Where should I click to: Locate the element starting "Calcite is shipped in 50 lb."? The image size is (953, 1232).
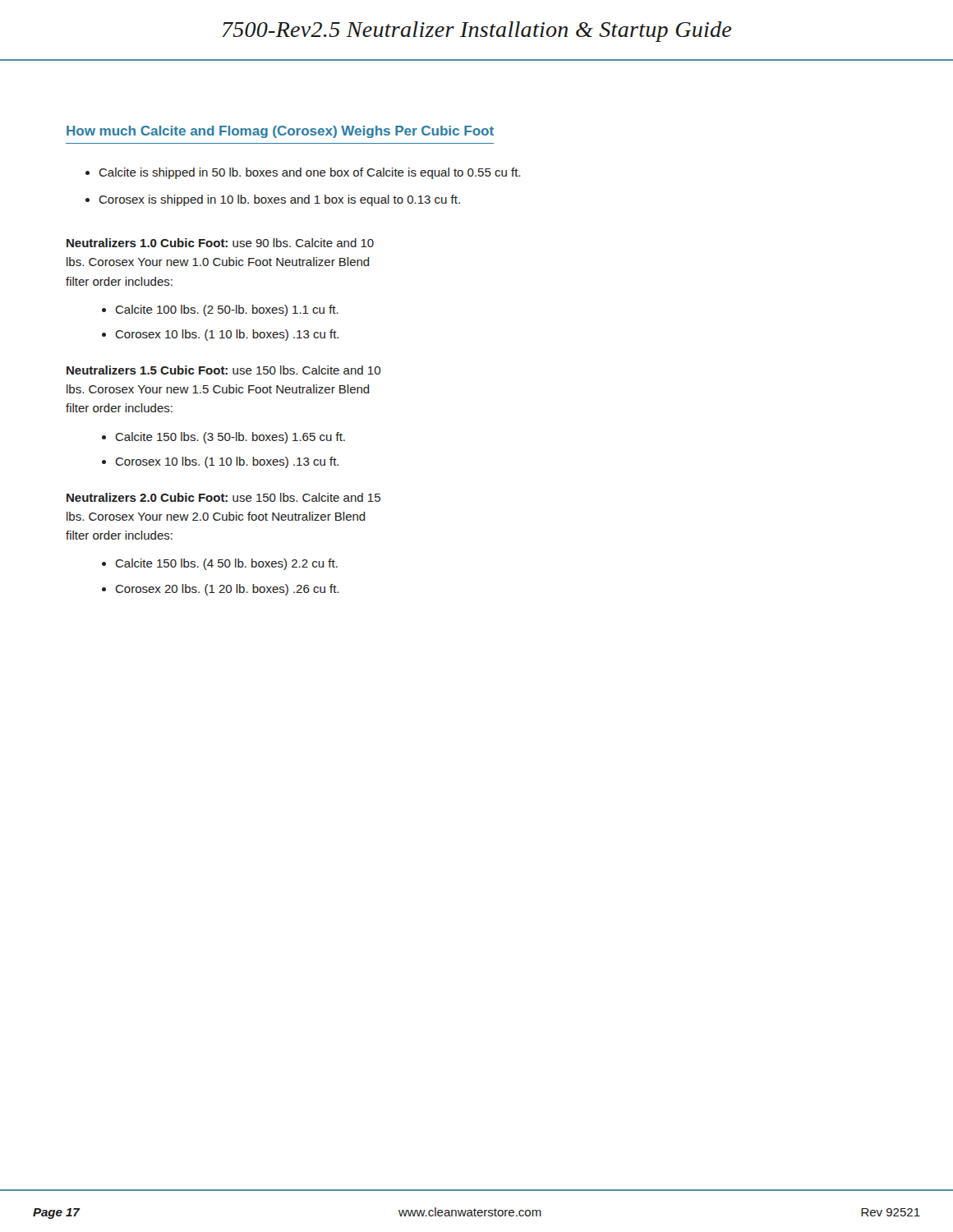pyautogui.click(x=310, y=172)
